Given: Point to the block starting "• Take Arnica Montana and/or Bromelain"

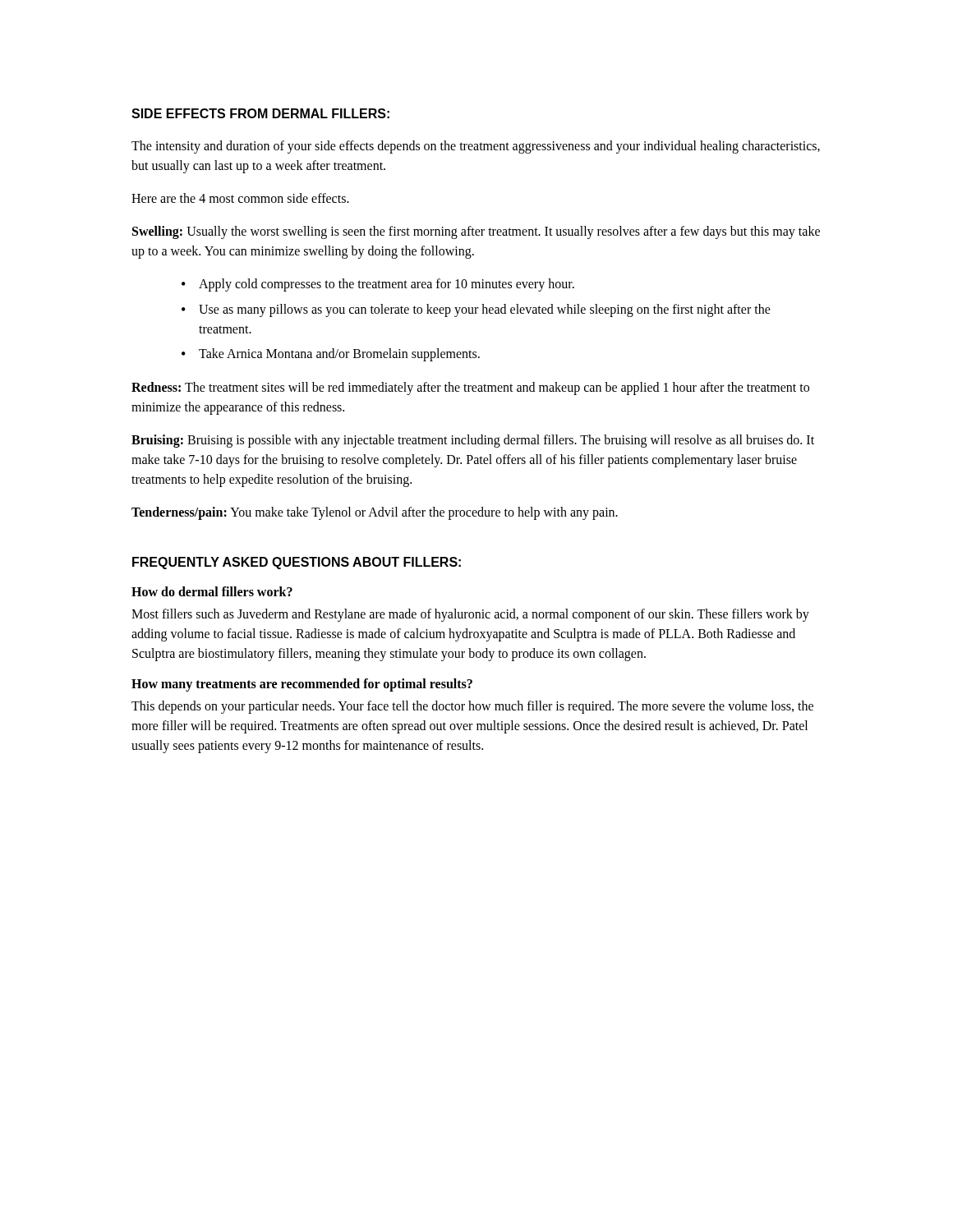Looking at the screenshot, I should [x=331, y=355].
